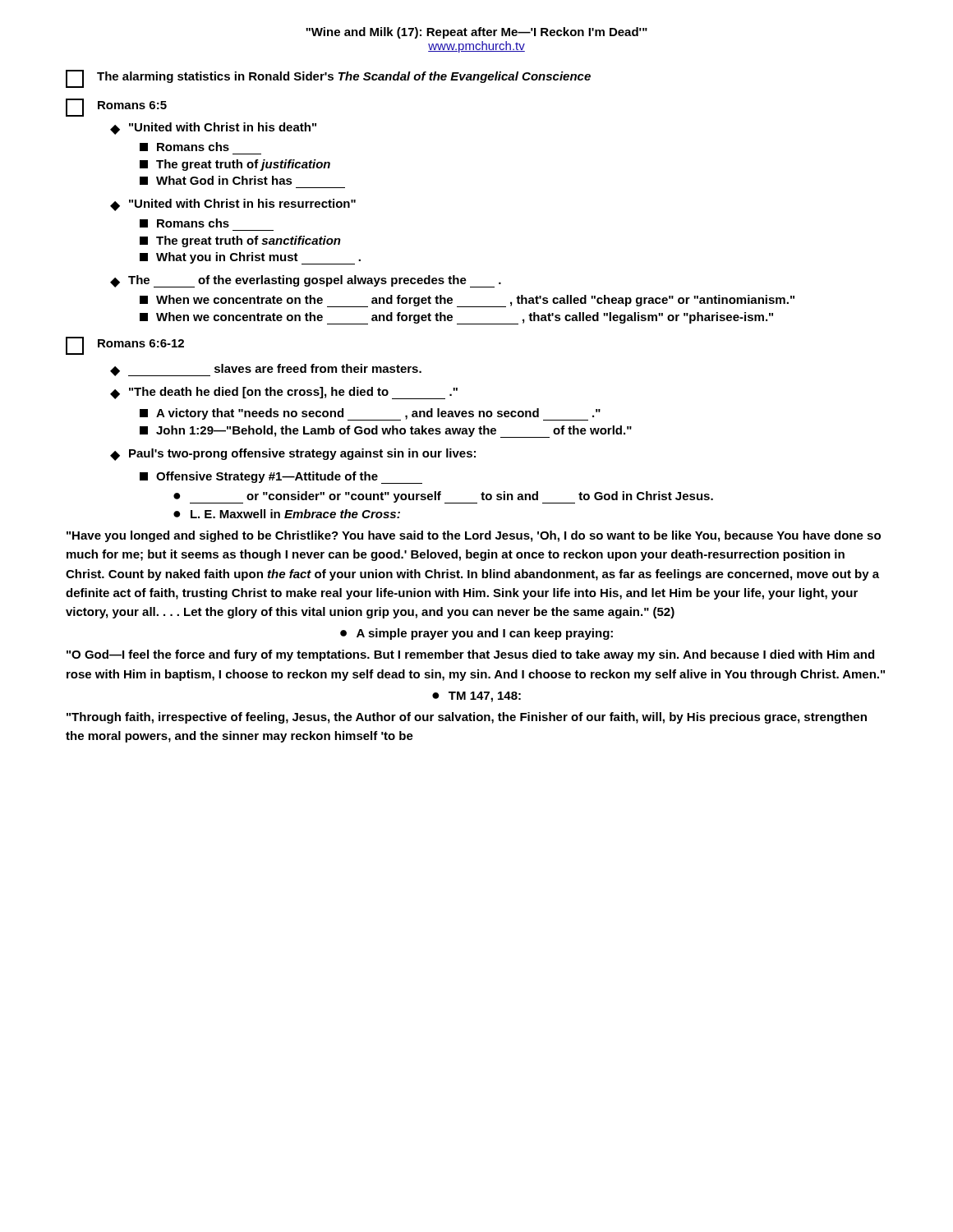Find the list item containing "● L. E. Maxwell"
The image size is (953, 1232).
[287, 515]
